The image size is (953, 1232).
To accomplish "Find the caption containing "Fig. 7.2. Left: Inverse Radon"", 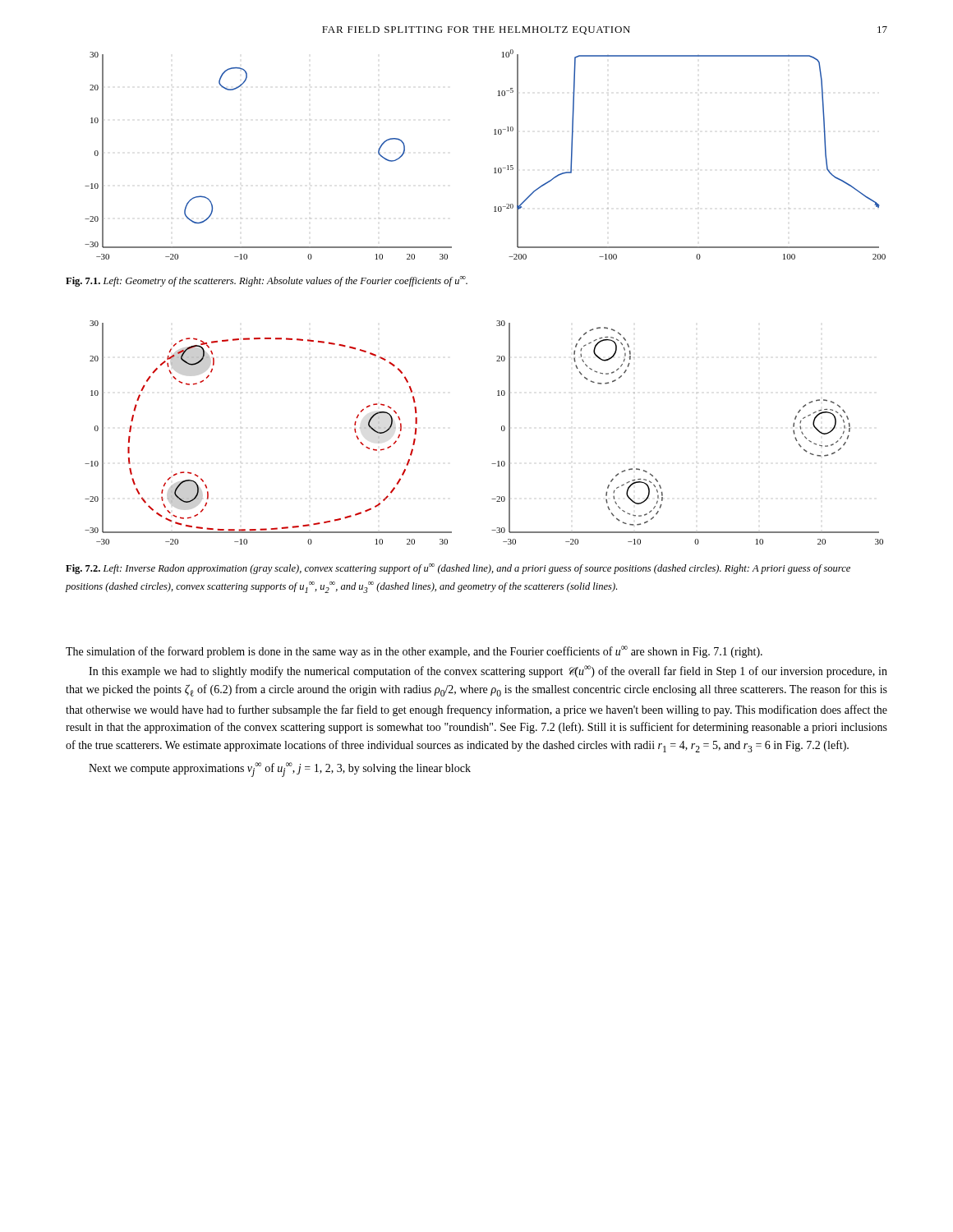I will [x=458, y=577].
